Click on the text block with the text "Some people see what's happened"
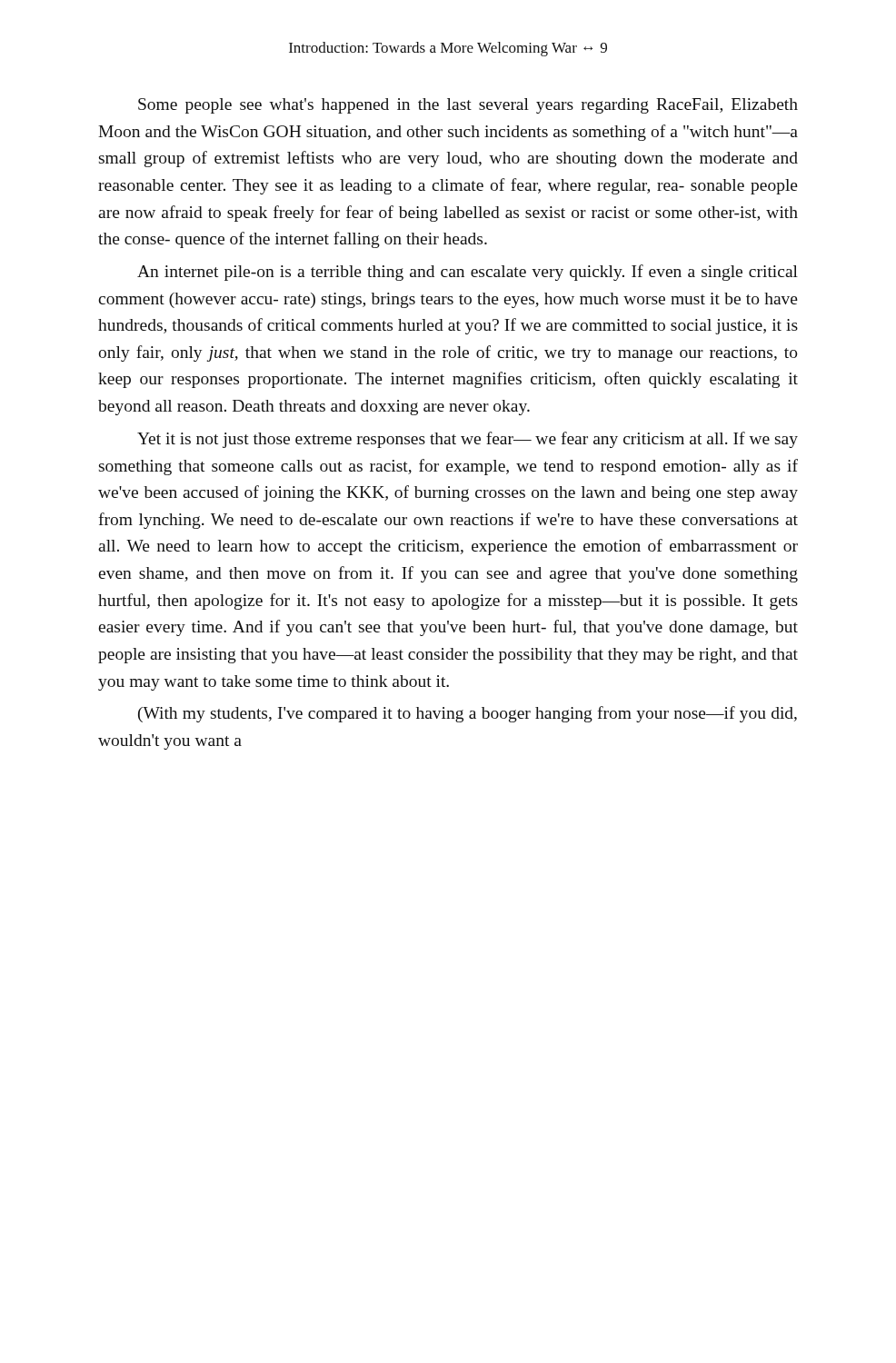The image size is (896, 1363). pos(448,422)
